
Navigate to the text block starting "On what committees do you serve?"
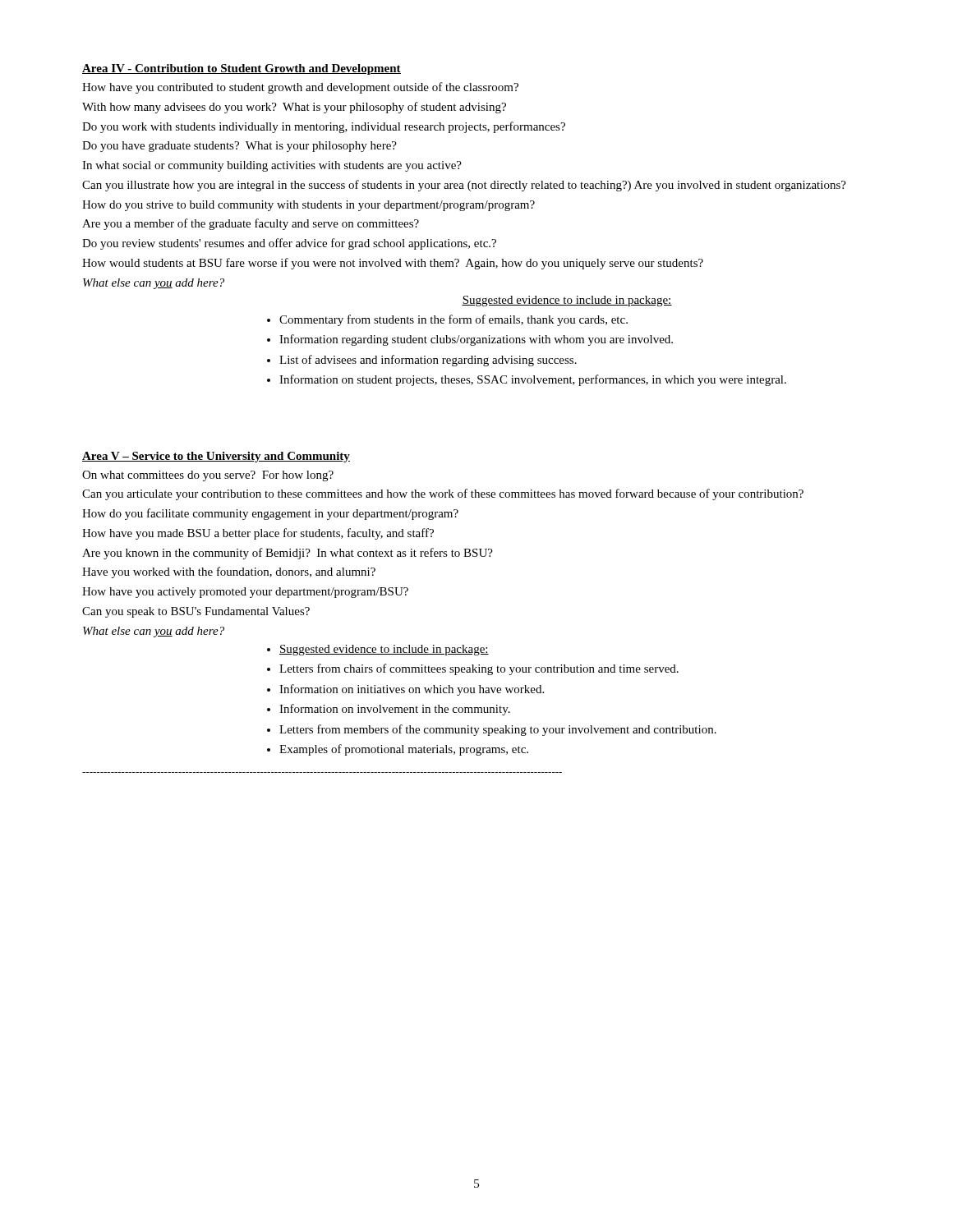[476, 543]
